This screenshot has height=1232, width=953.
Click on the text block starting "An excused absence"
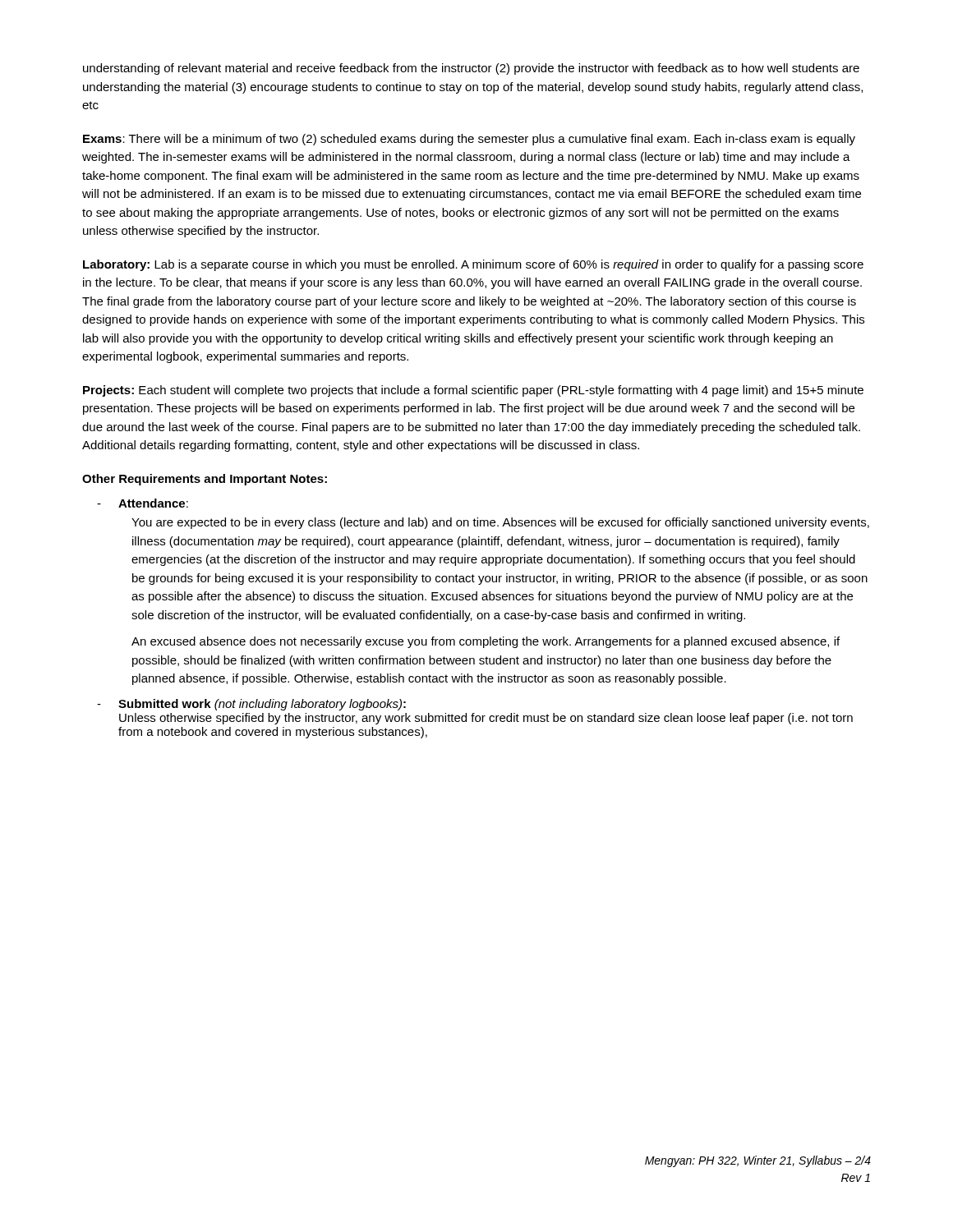tap(486, 660)
